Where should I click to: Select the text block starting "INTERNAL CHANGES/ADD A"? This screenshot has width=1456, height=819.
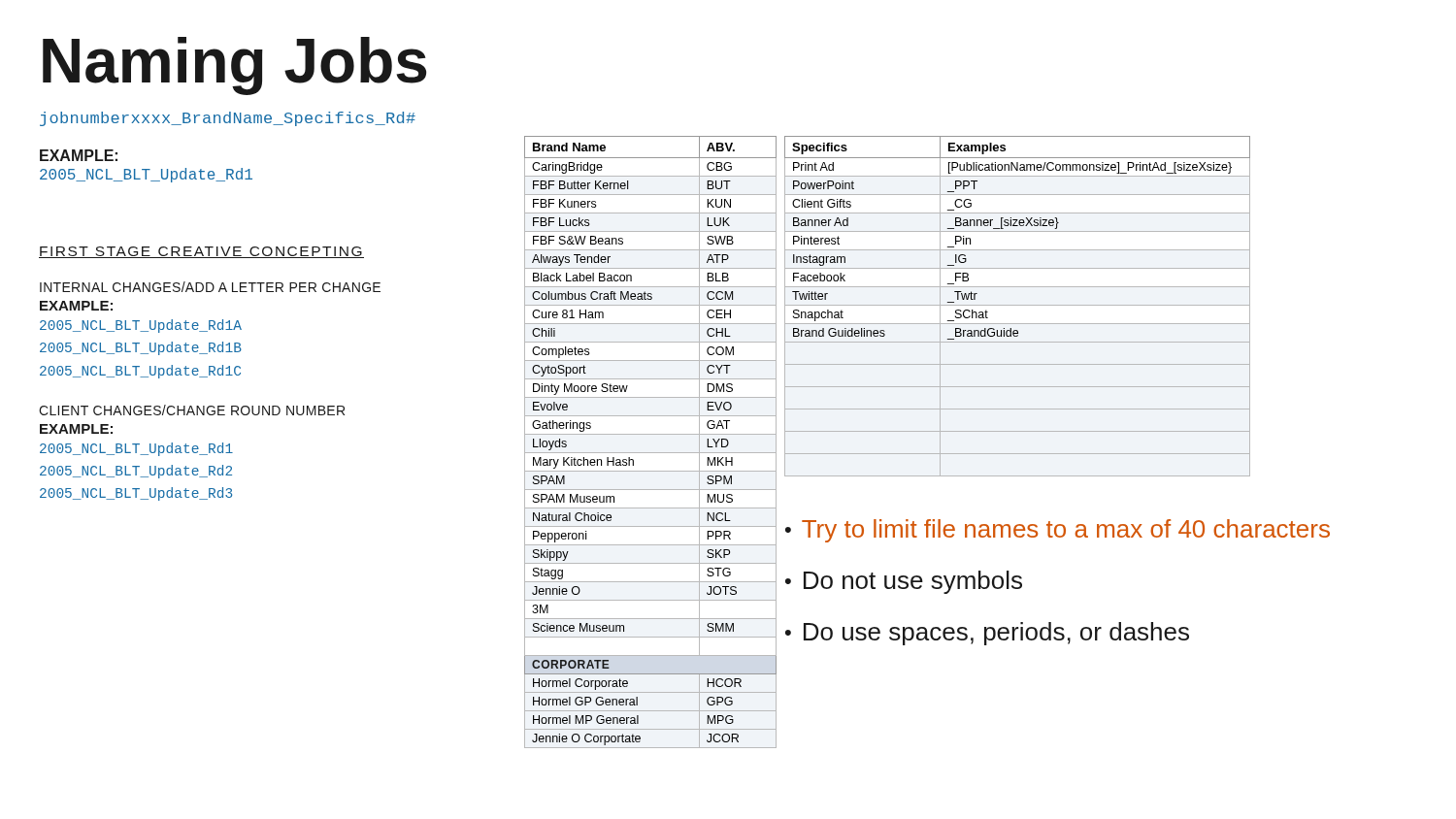pos(210,287)
